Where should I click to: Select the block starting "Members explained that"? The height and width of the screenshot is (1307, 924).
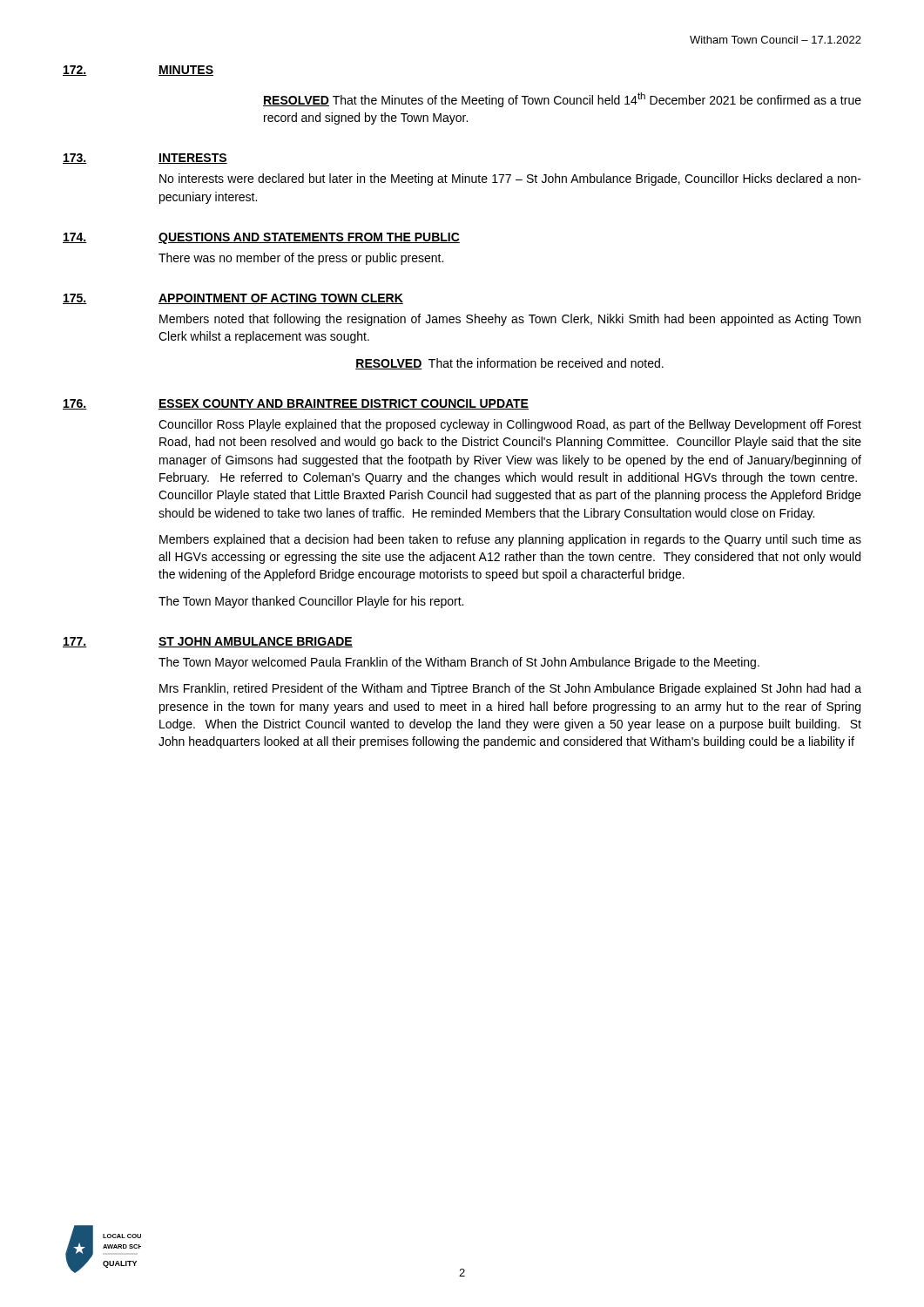pyautogui.click(x=510, y=557)
